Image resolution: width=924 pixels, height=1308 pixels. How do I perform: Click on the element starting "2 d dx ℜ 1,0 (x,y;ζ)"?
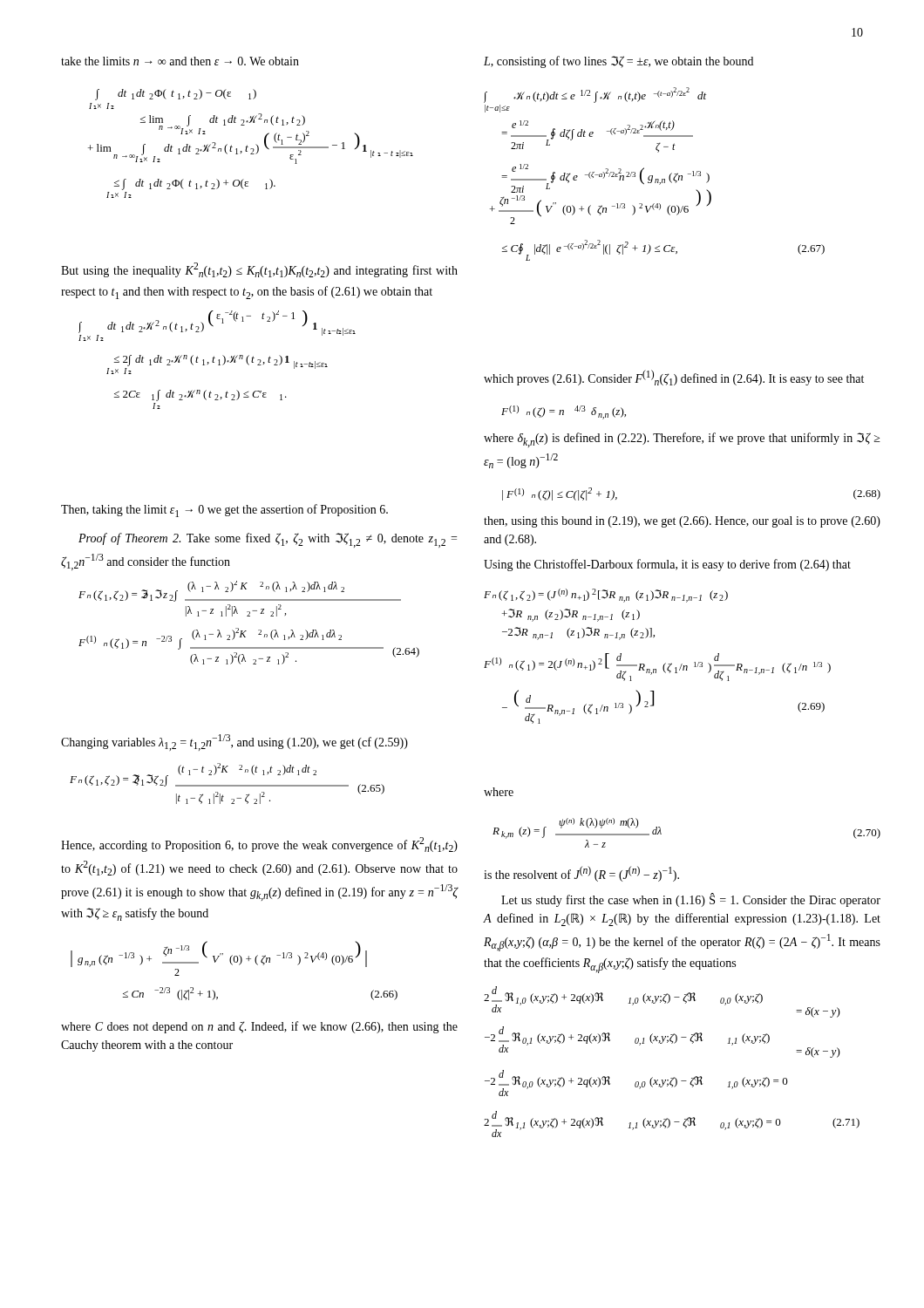click(x=682, y=1080)
